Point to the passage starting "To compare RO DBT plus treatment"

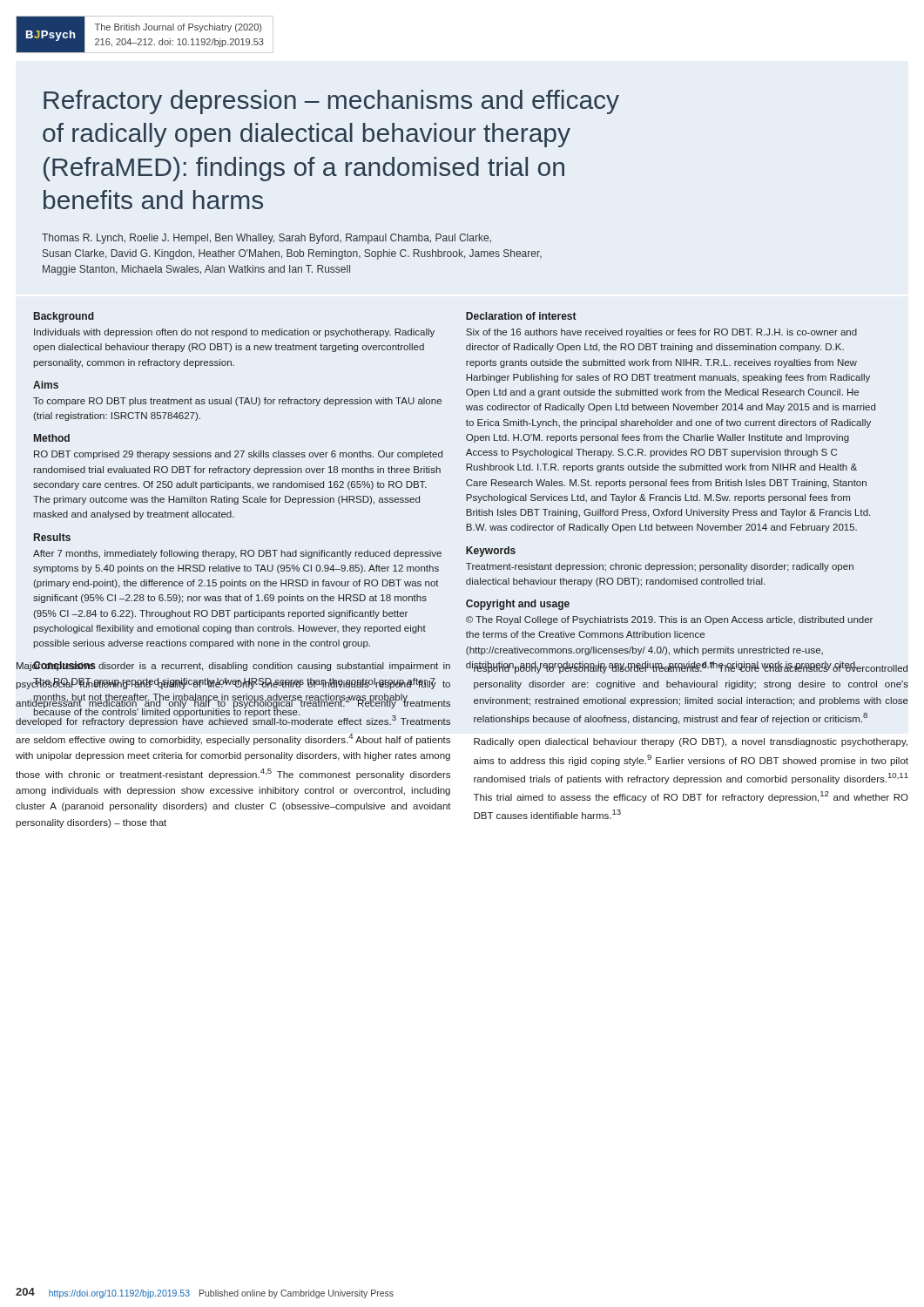coord(238,408)
